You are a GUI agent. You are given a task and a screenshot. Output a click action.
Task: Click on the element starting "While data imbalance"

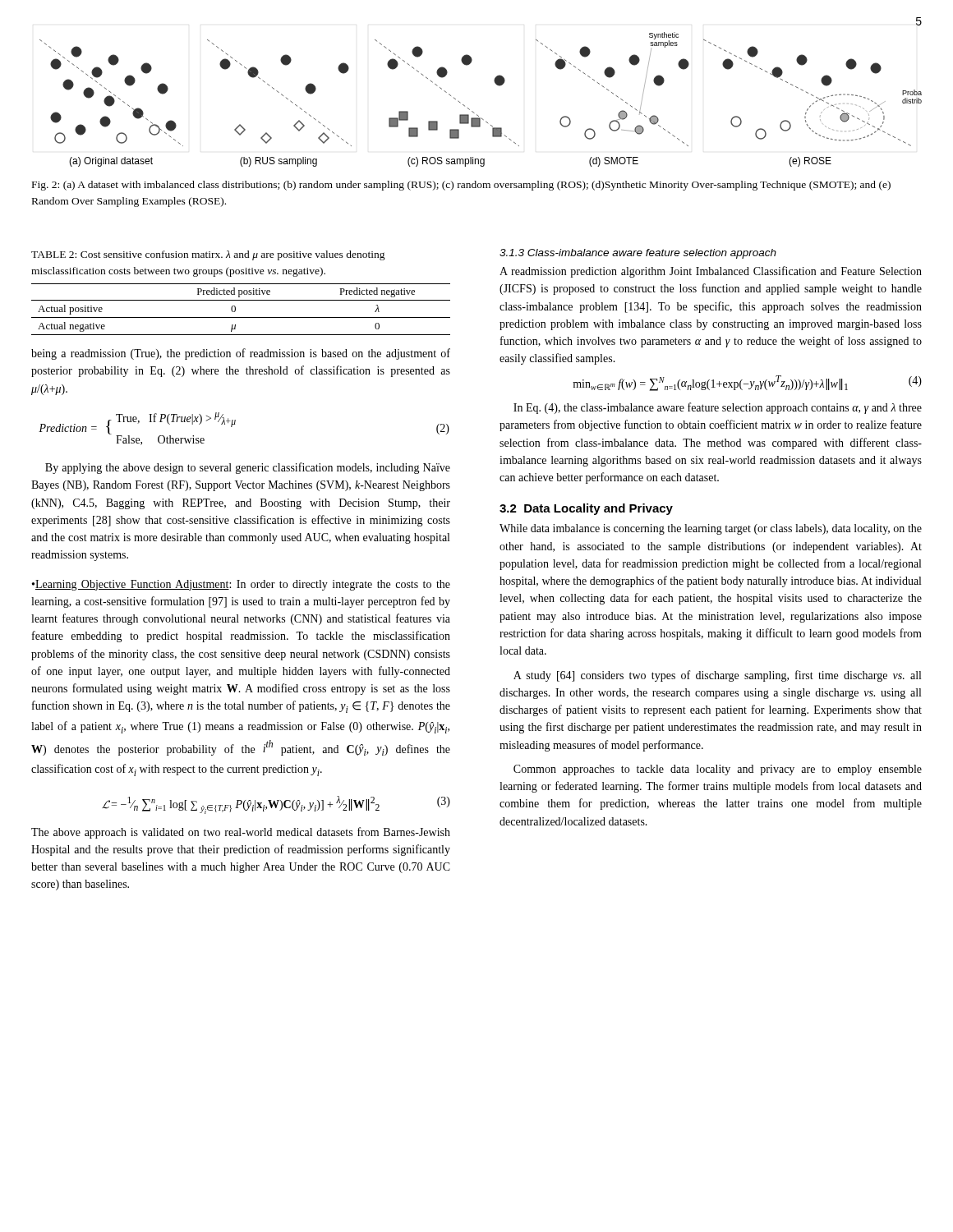pyautogui.click(x=711, y=590)
